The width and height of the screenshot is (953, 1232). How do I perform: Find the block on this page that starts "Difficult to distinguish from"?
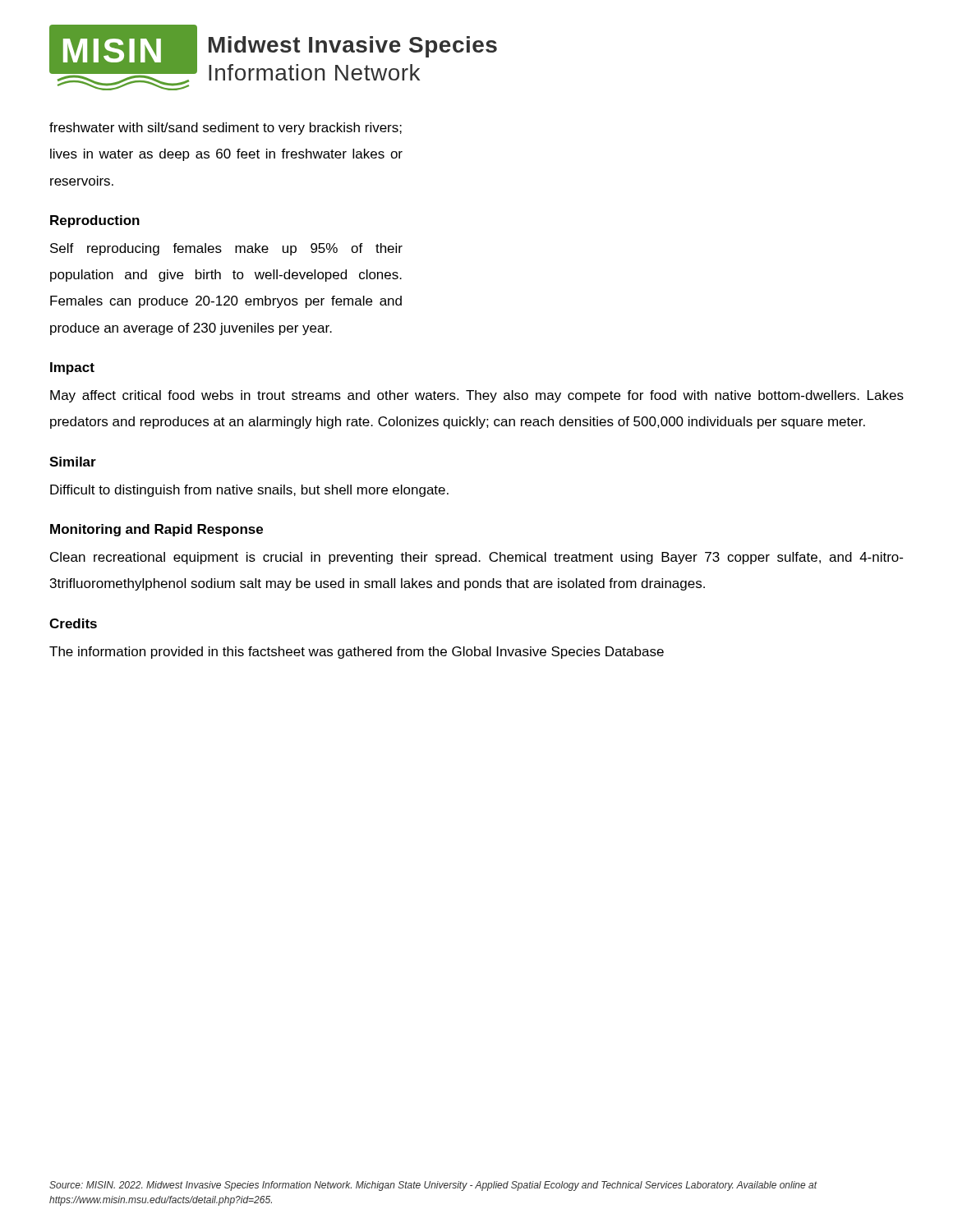pos(249,490)
